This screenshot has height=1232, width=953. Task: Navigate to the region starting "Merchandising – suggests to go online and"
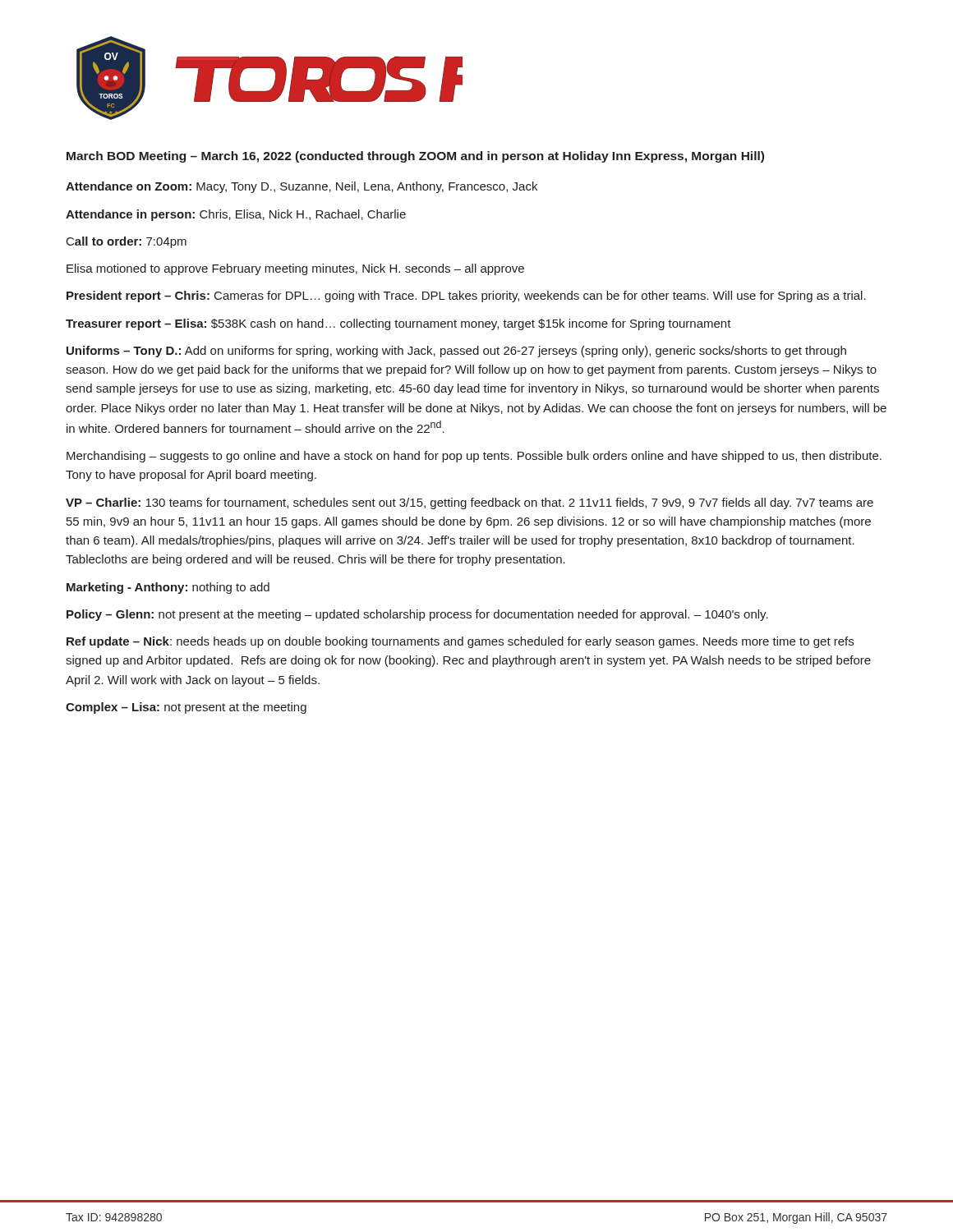click(474, 465)
